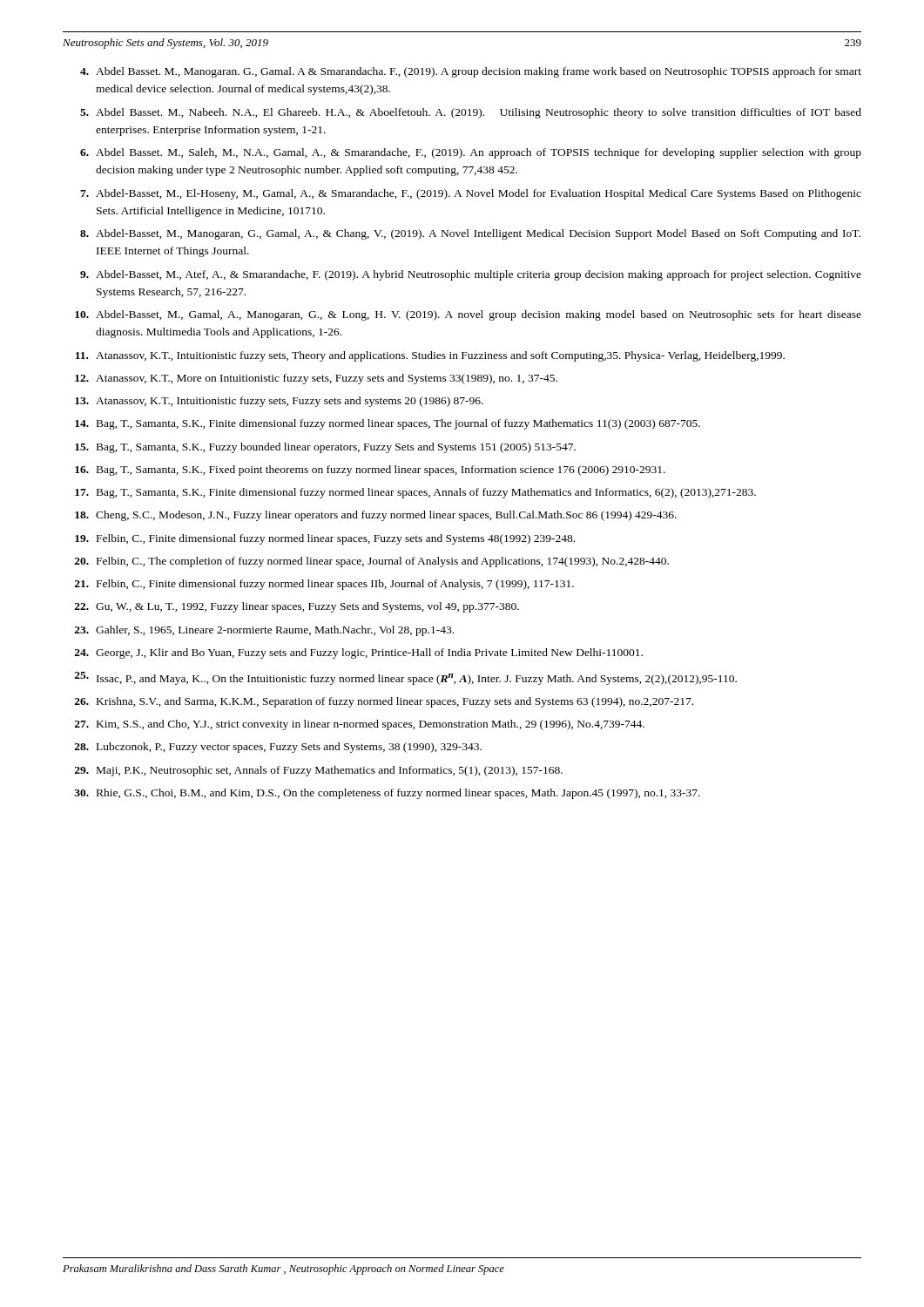
Task: Click the passage that begins "27. Kim, S.S., and Cho, Y.J., strict"
Action: coord(462,724)
